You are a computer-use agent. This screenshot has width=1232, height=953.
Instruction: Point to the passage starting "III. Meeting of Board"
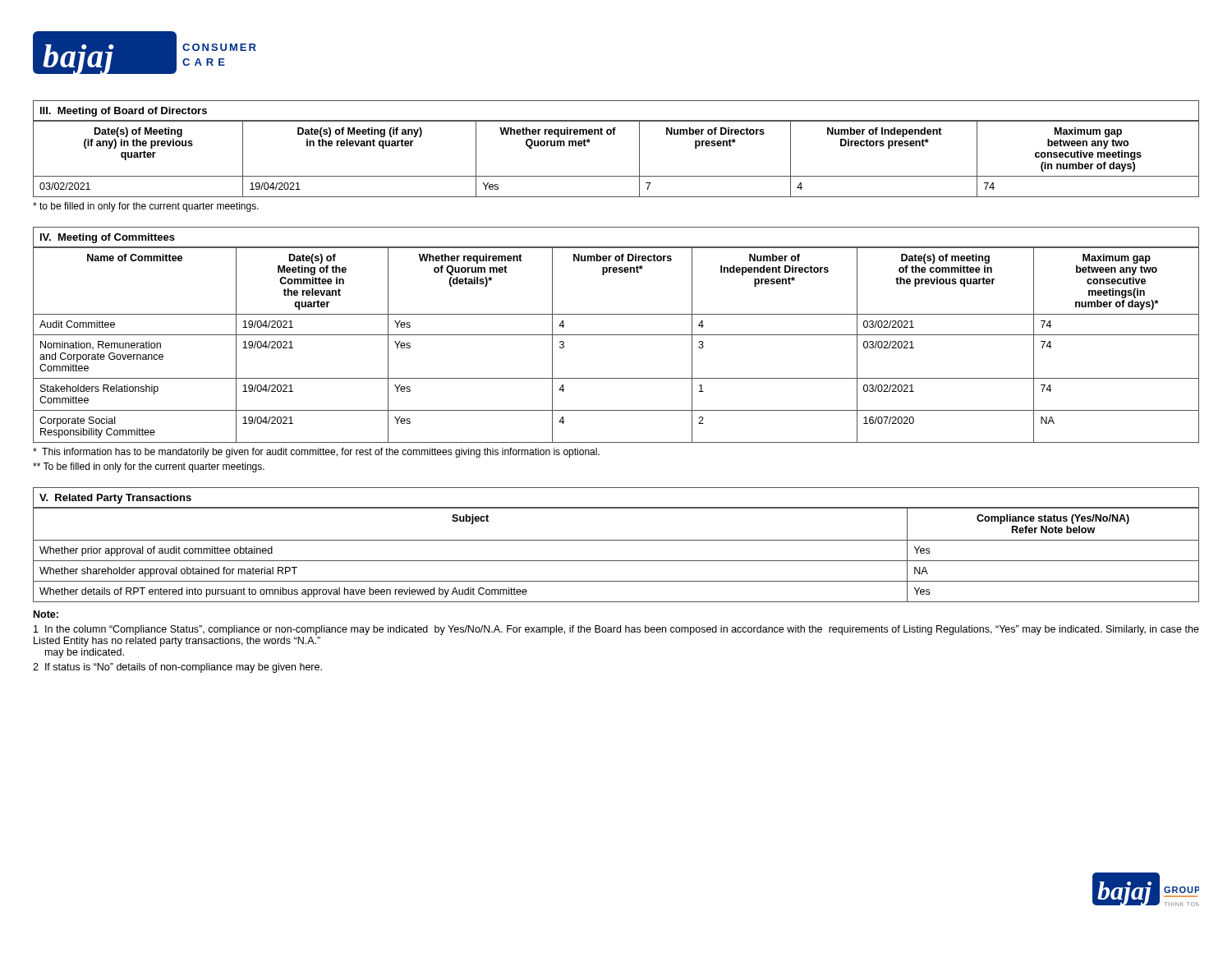point(123,111)
